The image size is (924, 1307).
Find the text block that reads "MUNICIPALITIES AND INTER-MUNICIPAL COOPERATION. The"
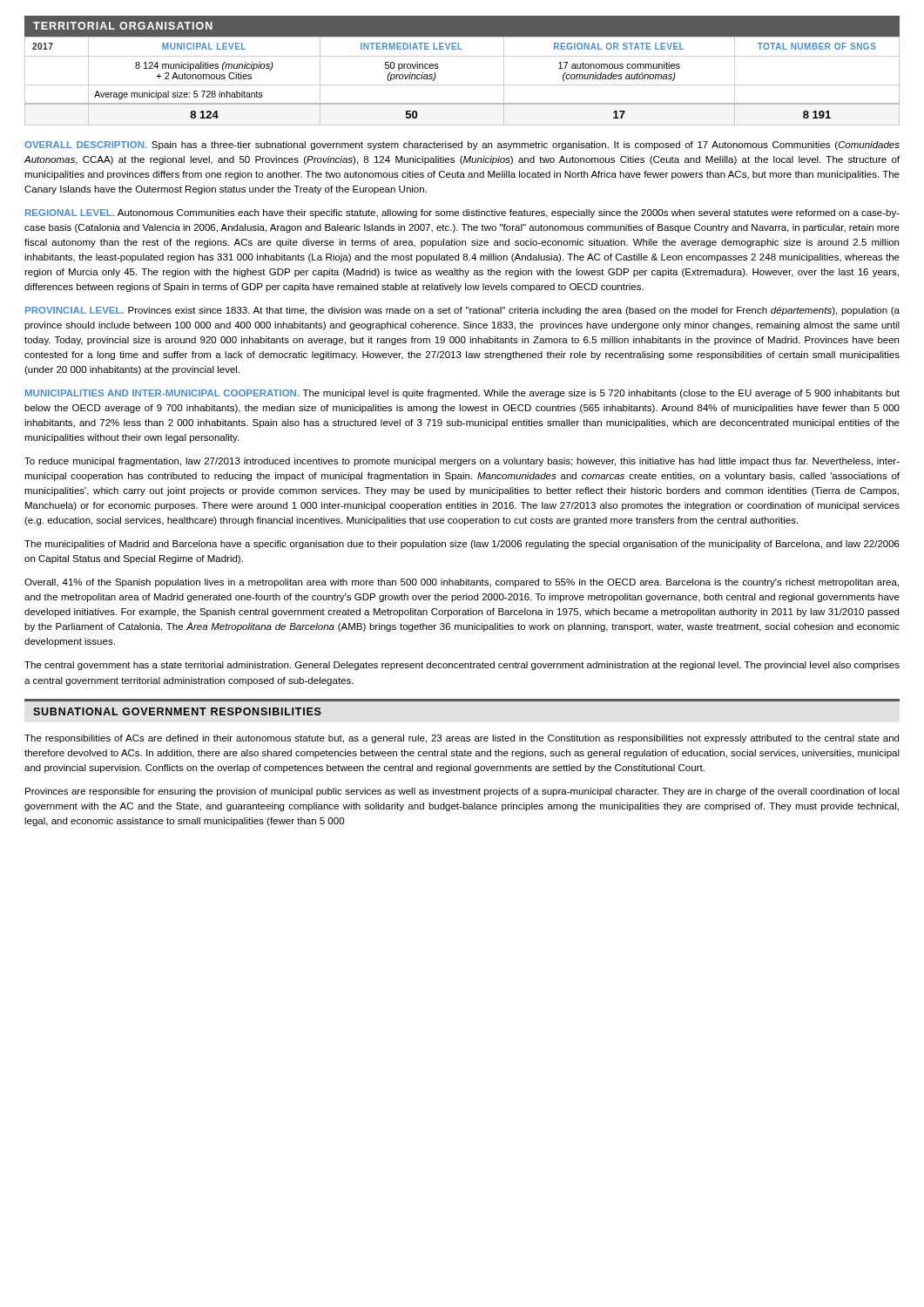coord(462,415)
